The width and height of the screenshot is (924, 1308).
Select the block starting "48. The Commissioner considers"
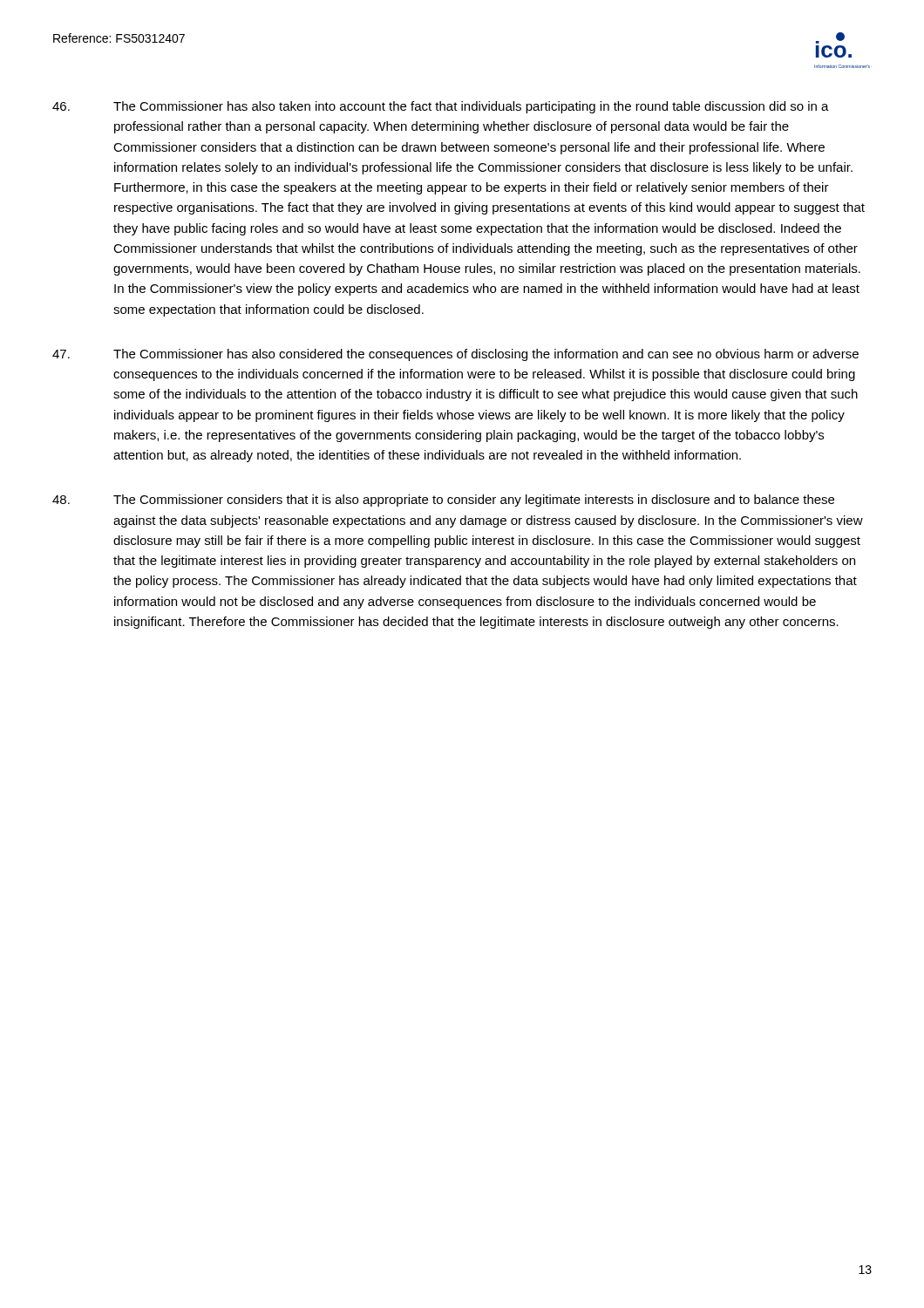[x=462, y=560]
